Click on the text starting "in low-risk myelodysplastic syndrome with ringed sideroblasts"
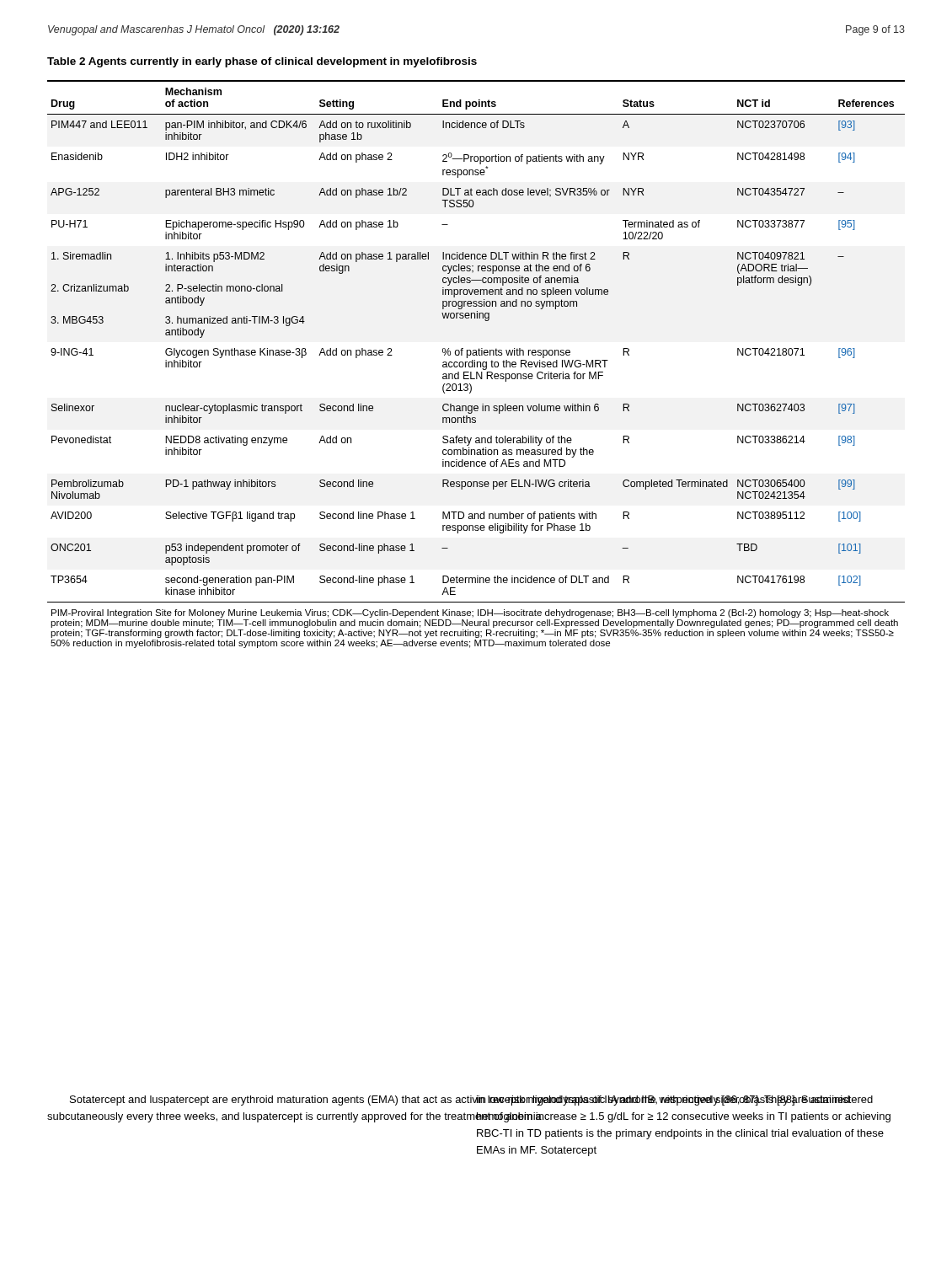This screenshot has height=1264, width=952. click(690, 1125)
